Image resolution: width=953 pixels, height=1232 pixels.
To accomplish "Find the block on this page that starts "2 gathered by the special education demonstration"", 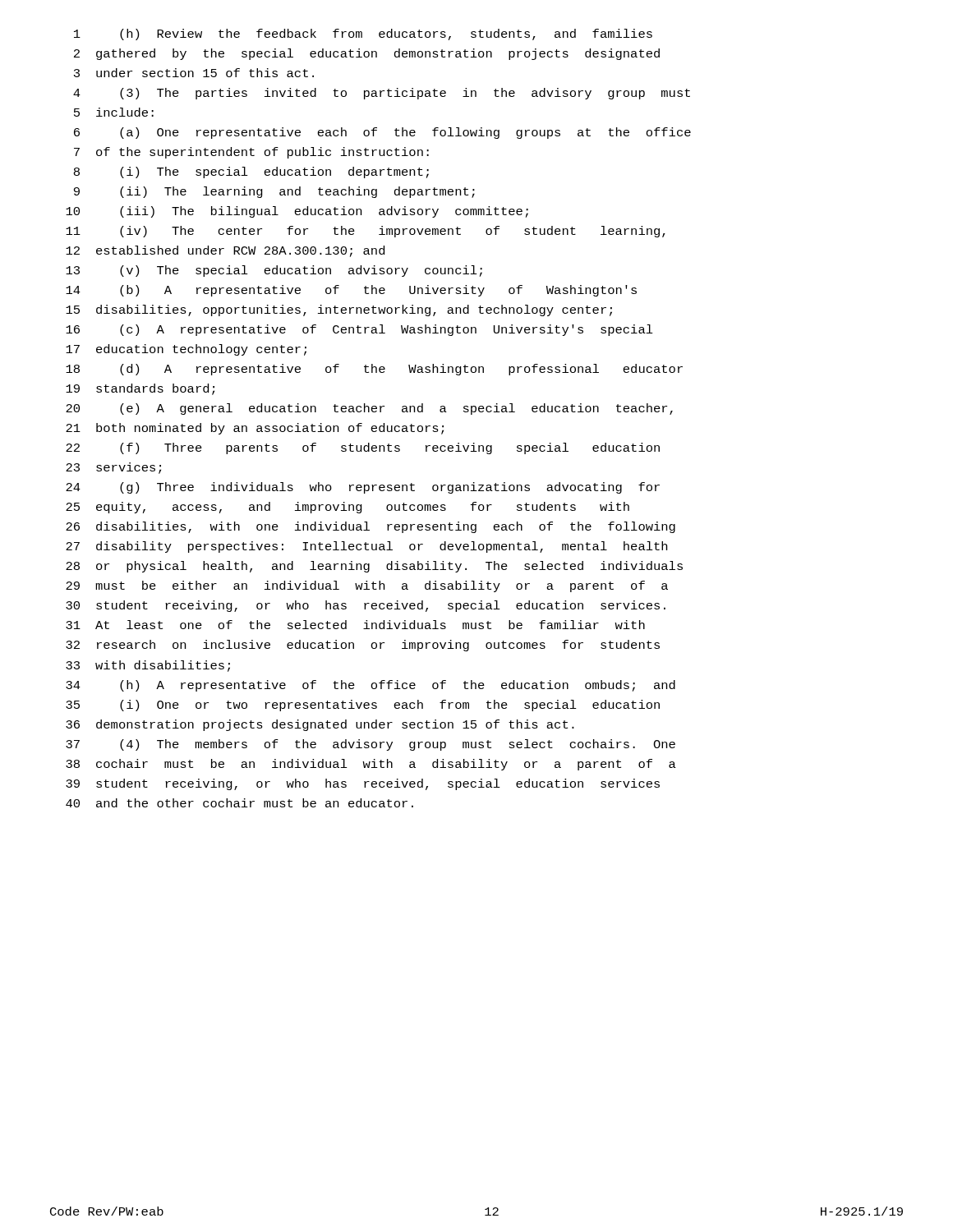I will [476, 54].
